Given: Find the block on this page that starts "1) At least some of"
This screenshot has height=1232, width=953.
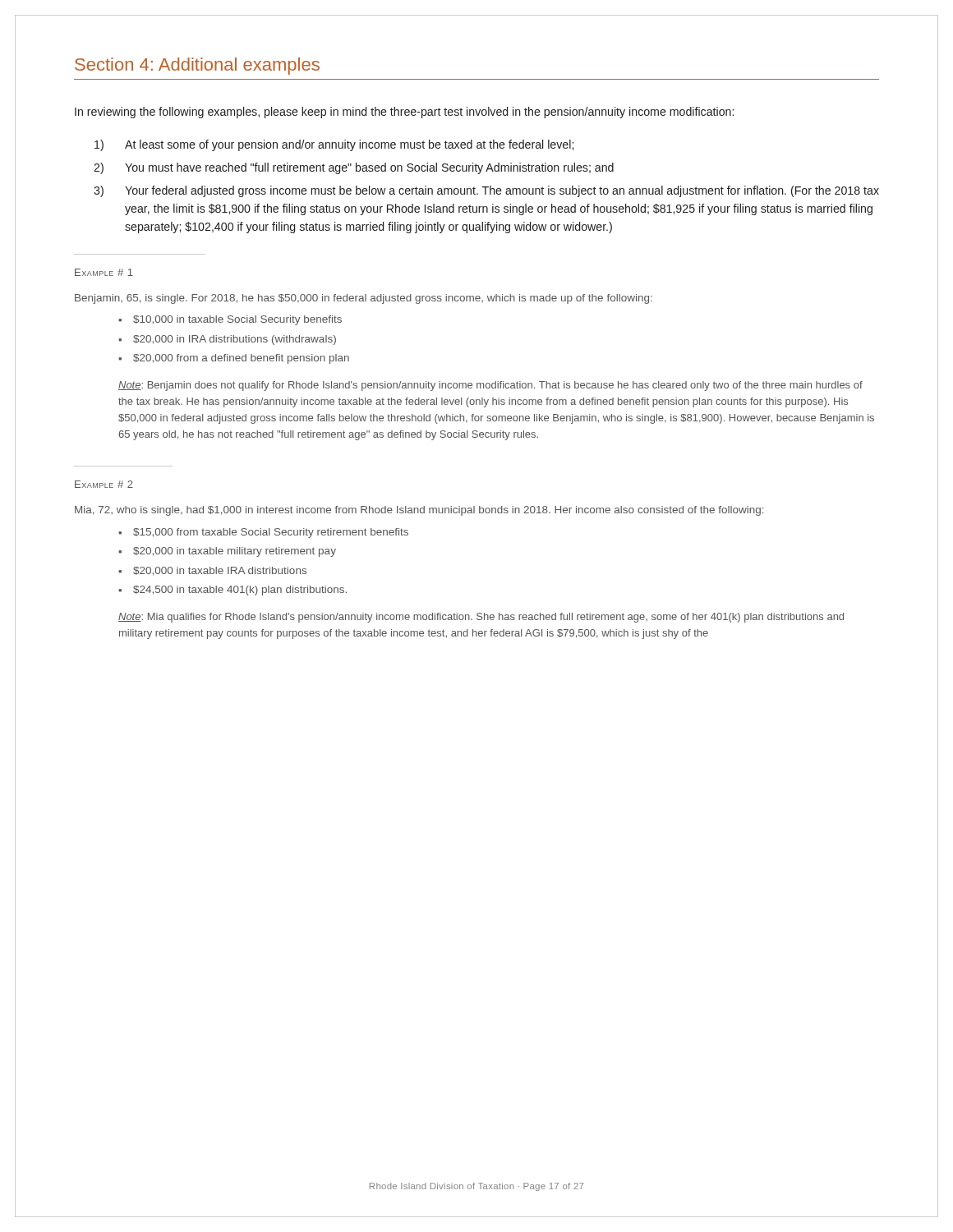Looking at the screenshot, I should coord(486,145).
